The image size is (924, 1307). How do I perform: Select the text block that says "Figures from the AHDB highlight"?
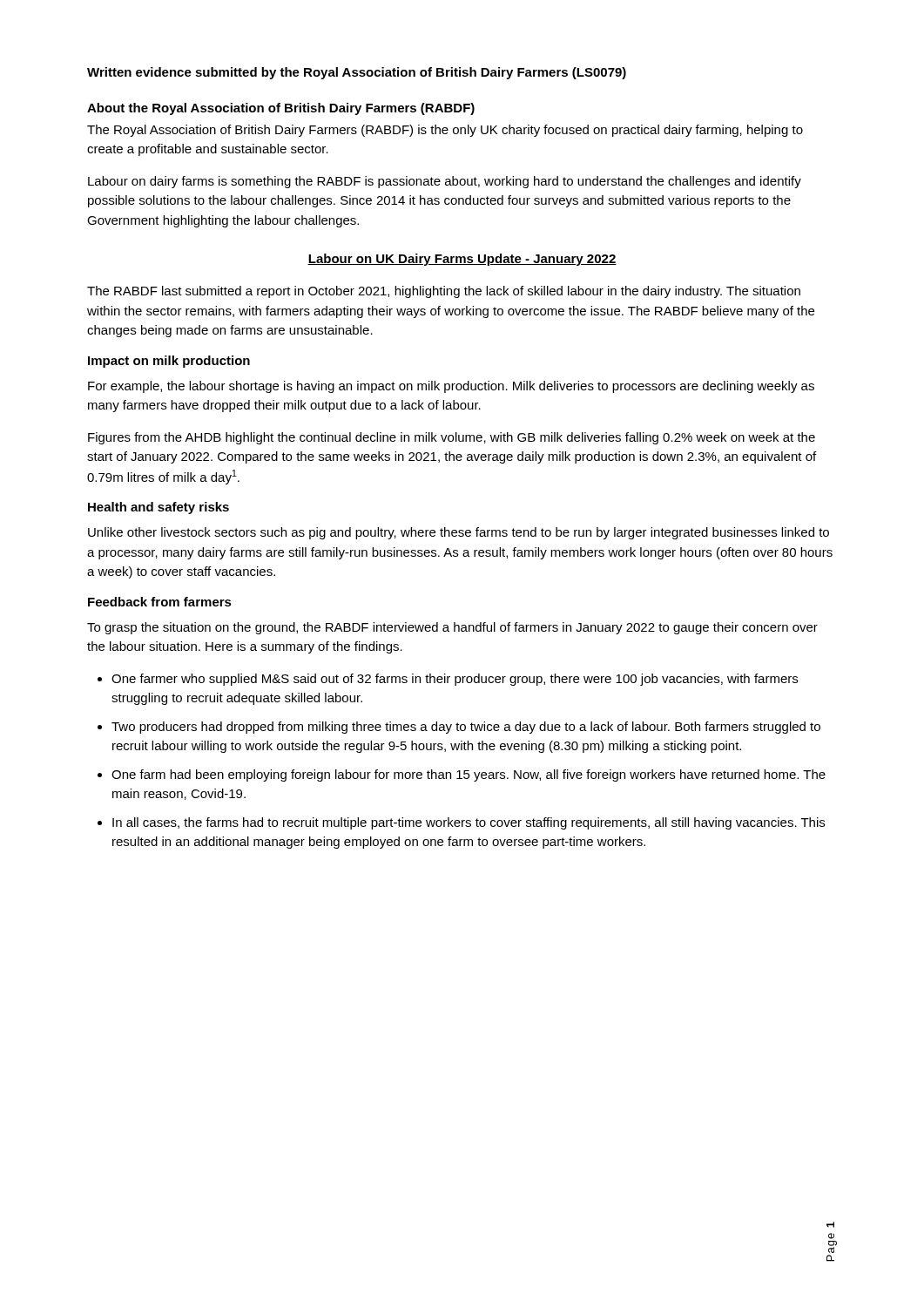coord(462,457)
